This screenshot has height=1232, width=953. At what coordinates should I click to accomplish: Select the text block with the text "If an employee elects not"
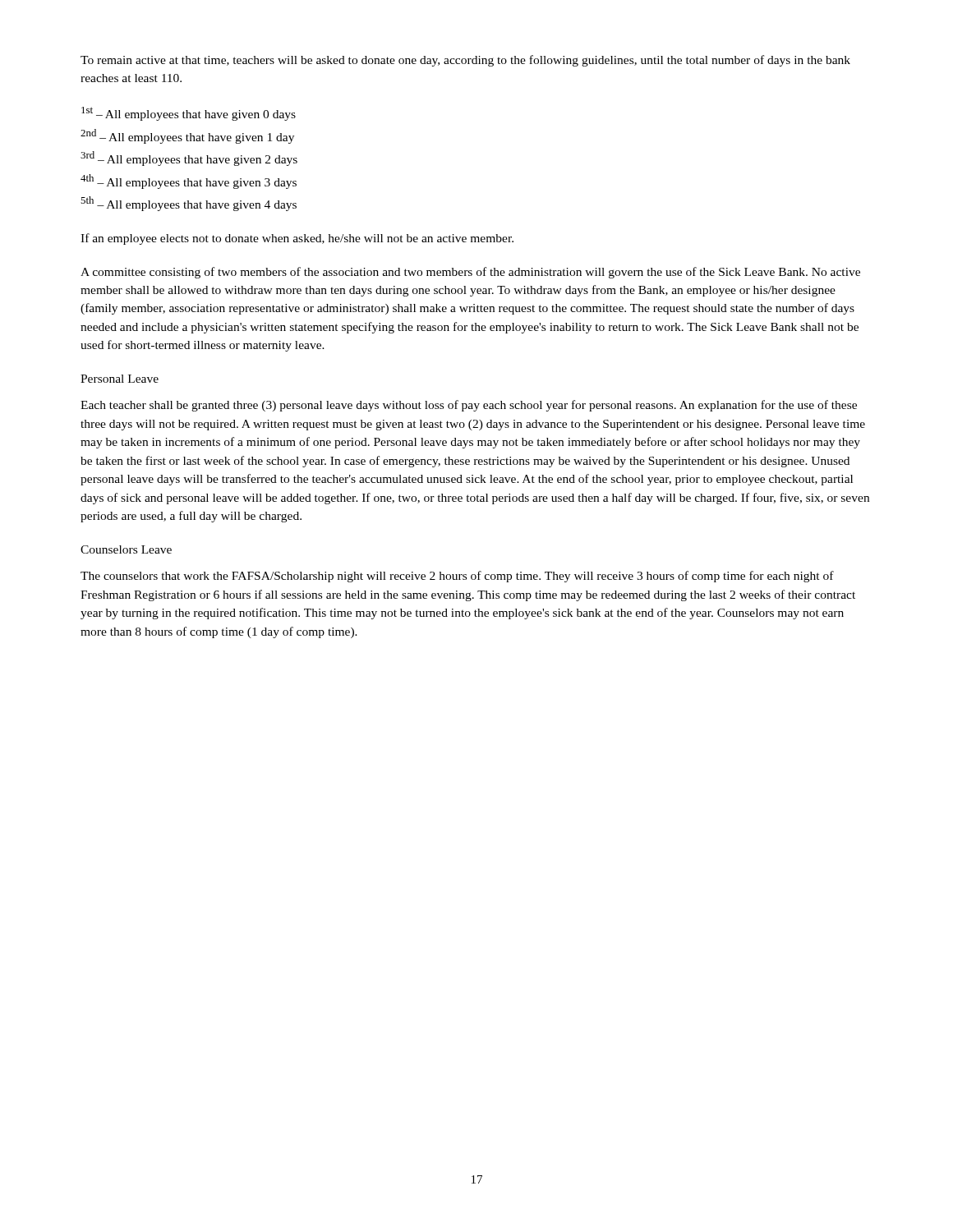coord(297,238)
